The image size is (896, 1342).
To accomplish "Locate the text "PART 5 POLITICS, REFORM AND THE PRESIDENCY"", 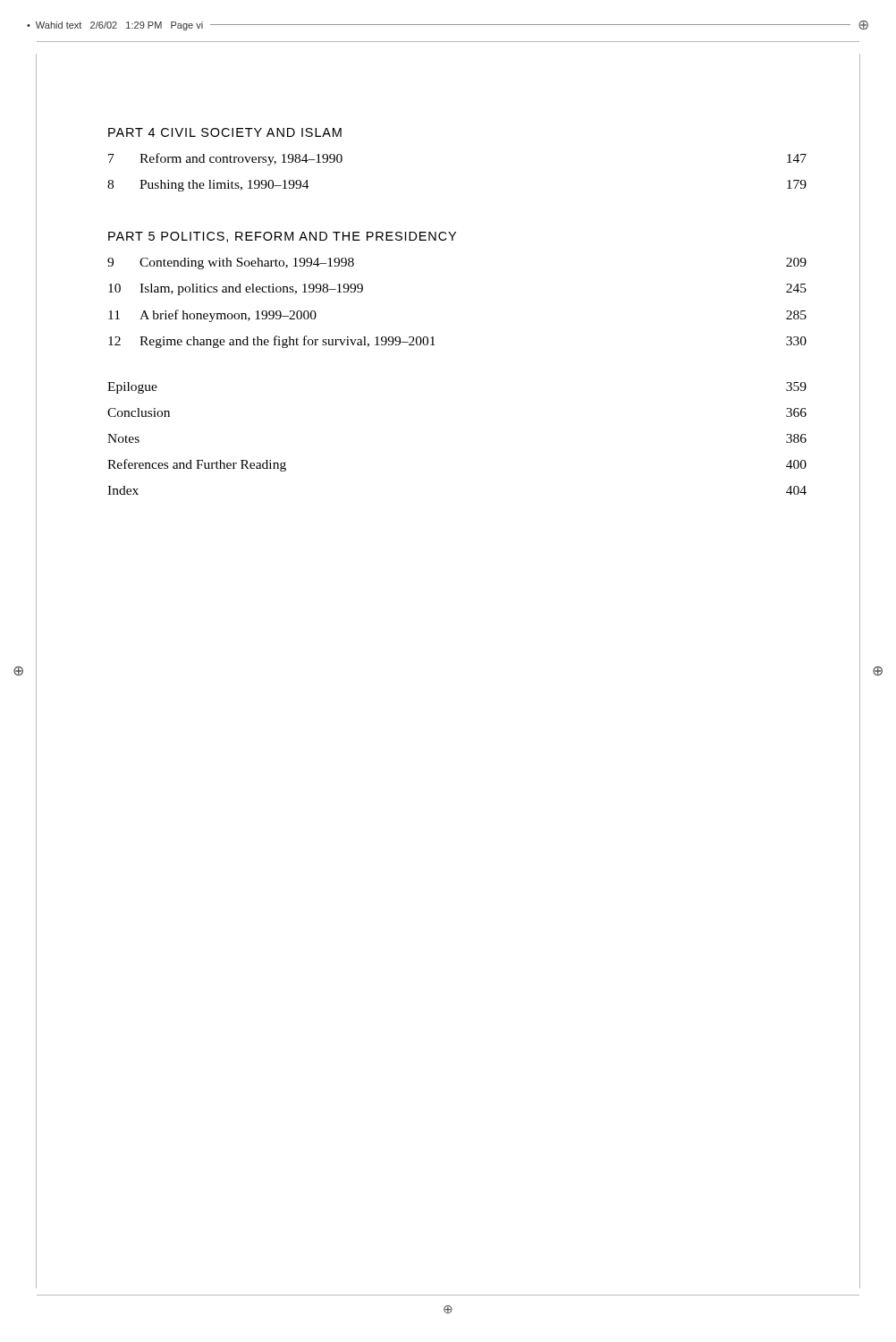I will pyautogui.click(x=282, y=236).
